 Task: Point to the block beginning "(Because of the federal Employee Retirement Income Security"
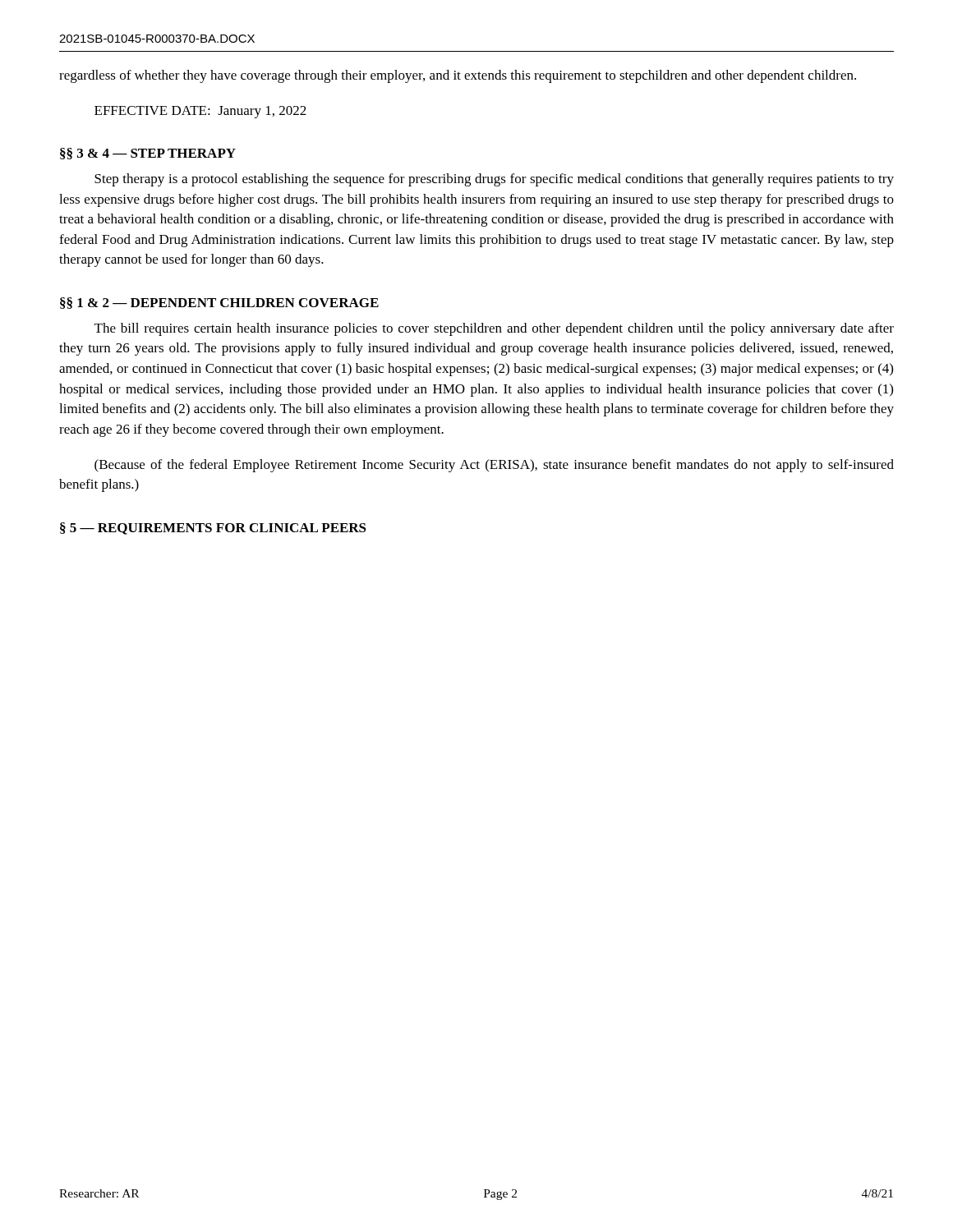point(476,474)
